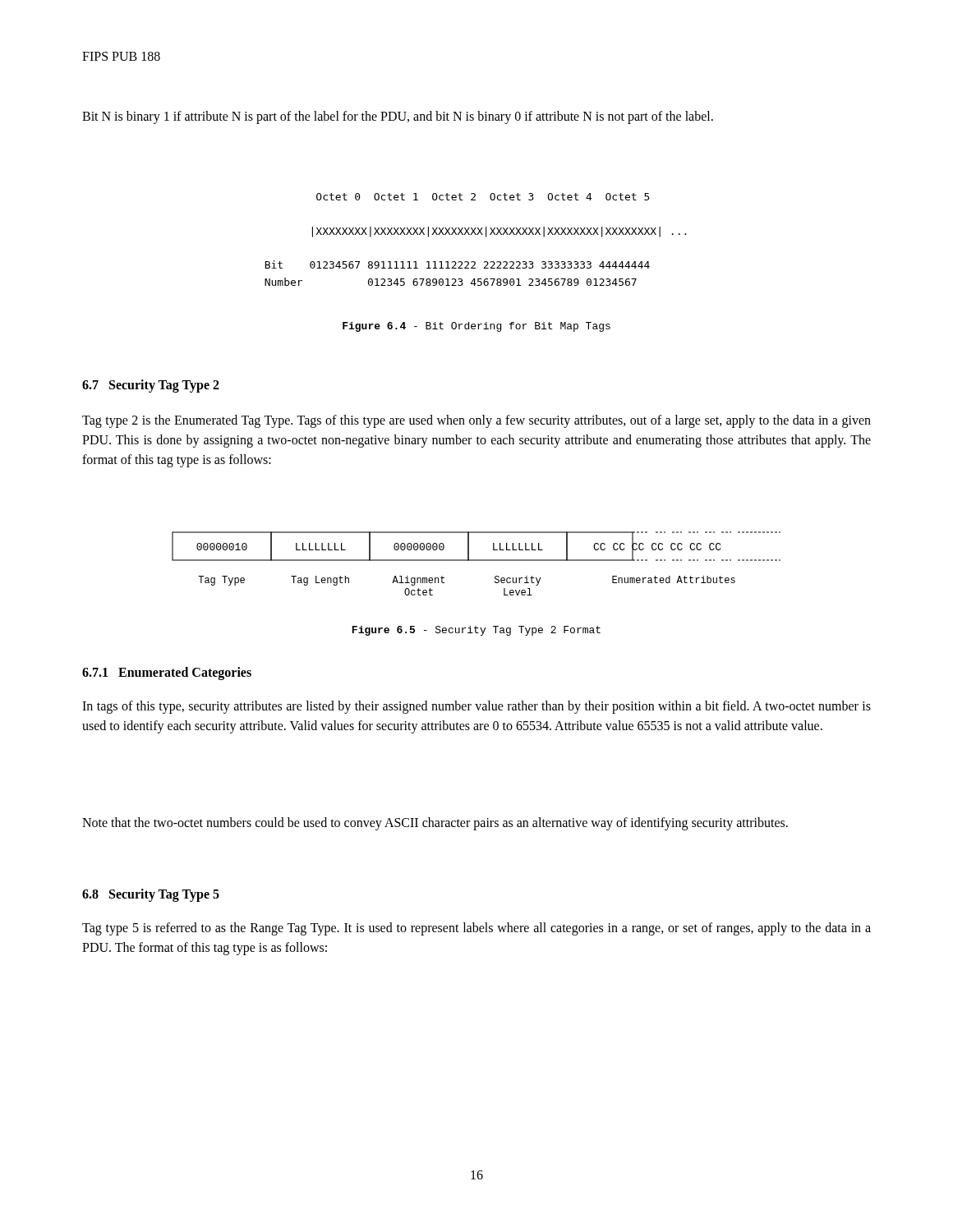The width and height of the screenshot is (953, 1232).
Task: Click the passage that begins "Note that the two-octet numbers could"
Action: 435,823
